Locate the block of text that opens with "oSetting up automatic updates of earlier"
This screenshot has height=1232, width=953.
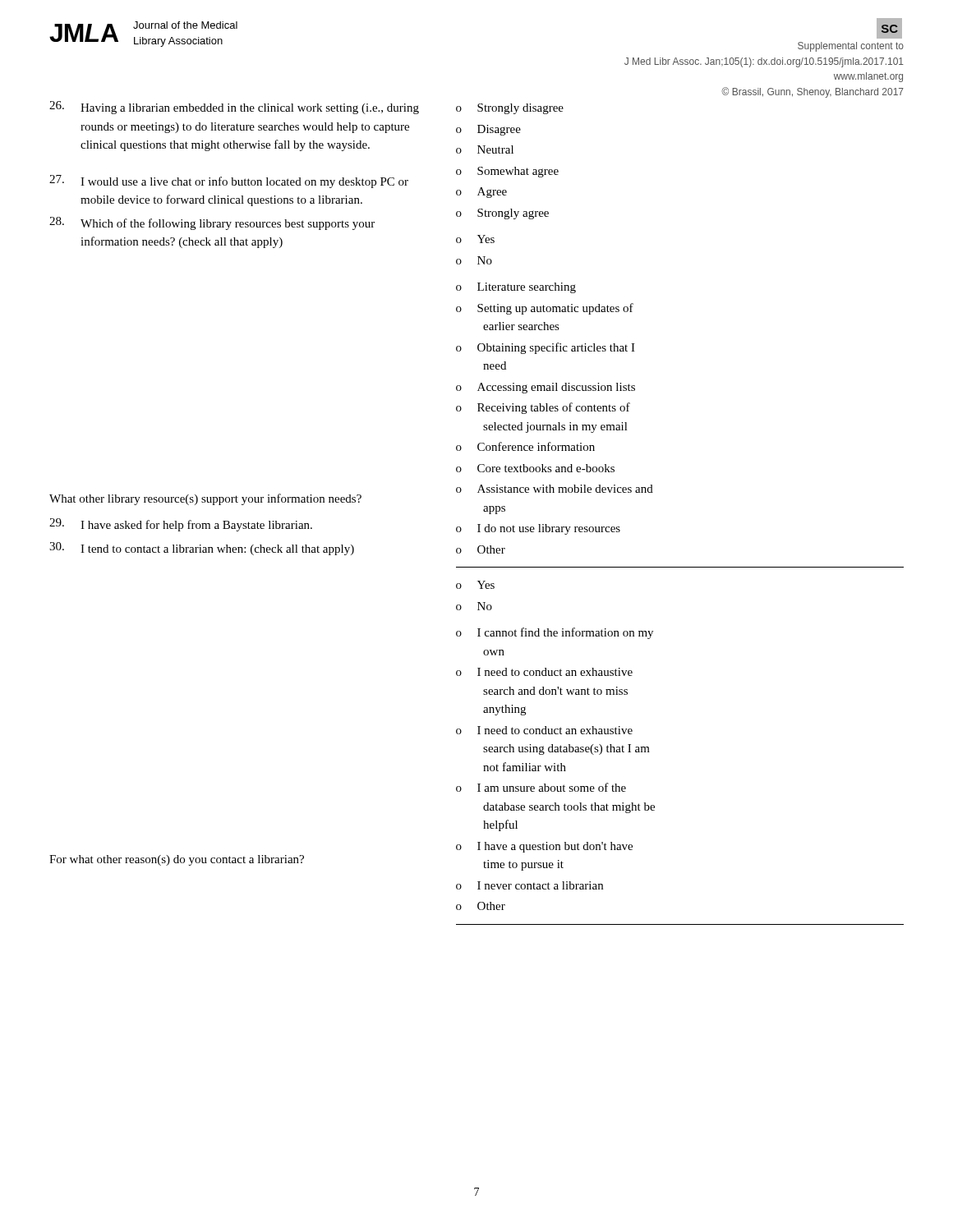click(x=544, y=317)
